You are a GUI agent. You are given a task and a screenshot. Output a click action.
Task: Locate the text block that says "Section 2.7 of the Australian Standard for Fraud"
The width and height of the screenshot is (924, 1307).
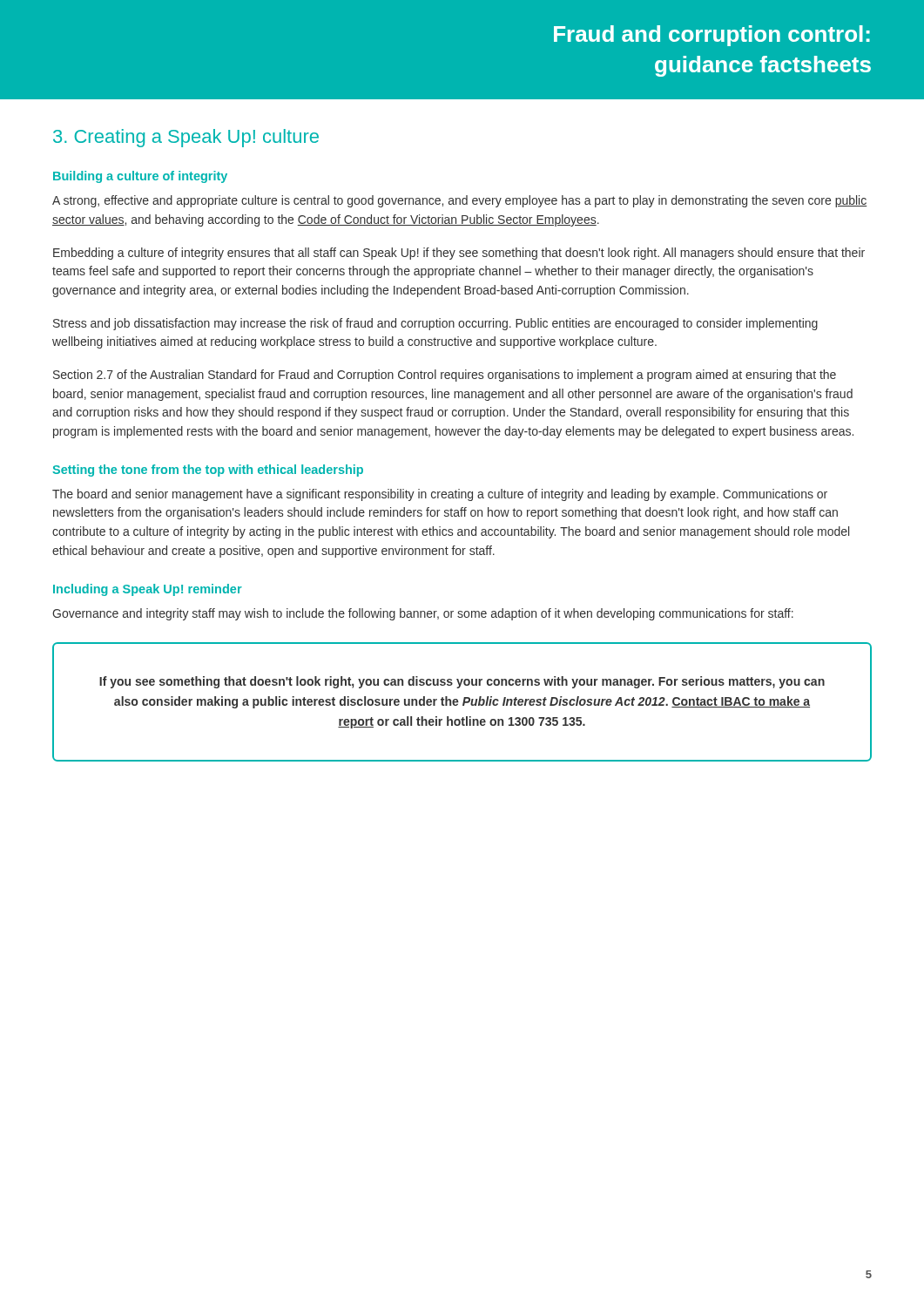[453, 403]
